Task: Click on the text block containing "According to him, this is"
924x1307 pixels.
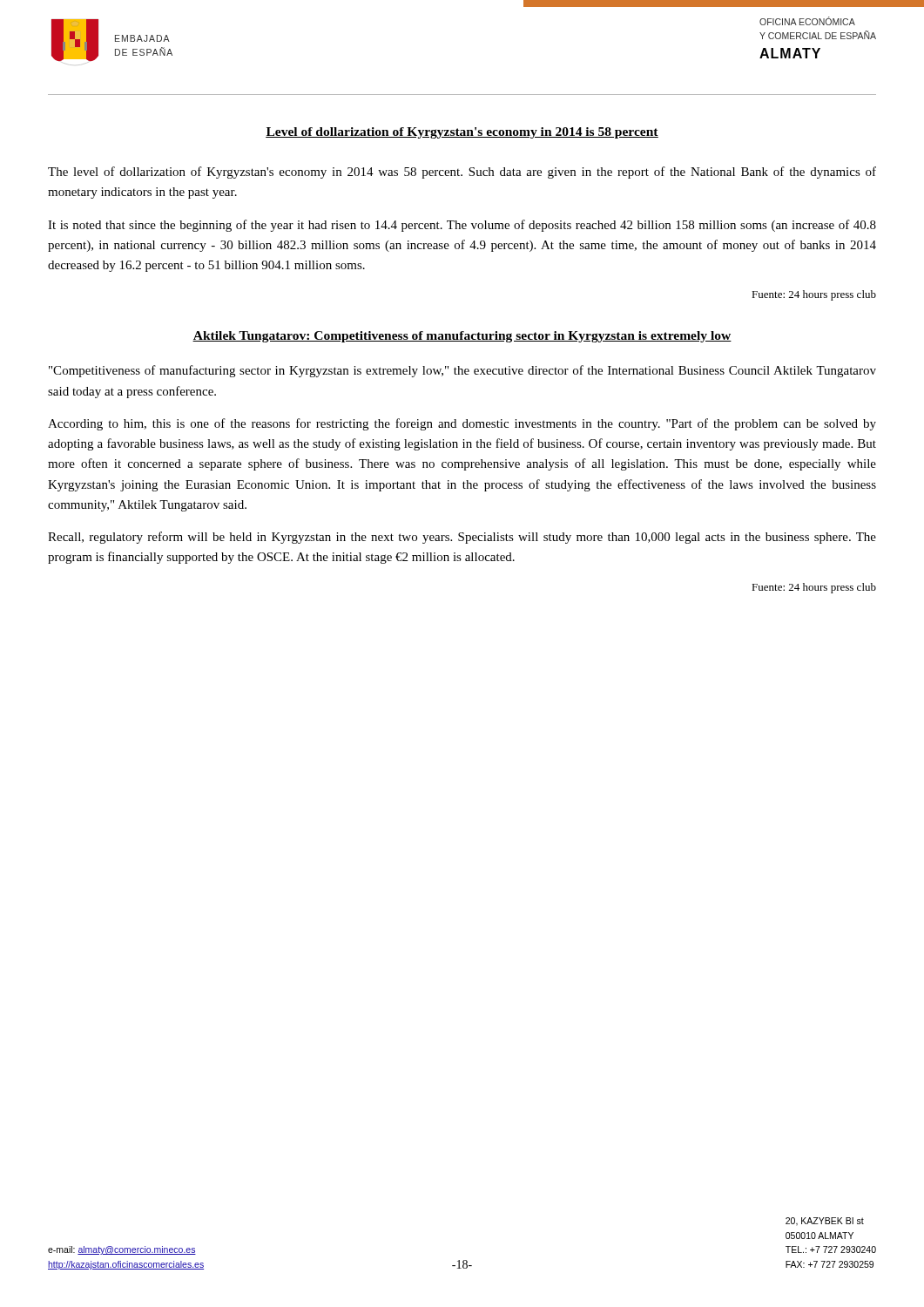Action: [462, 464]
